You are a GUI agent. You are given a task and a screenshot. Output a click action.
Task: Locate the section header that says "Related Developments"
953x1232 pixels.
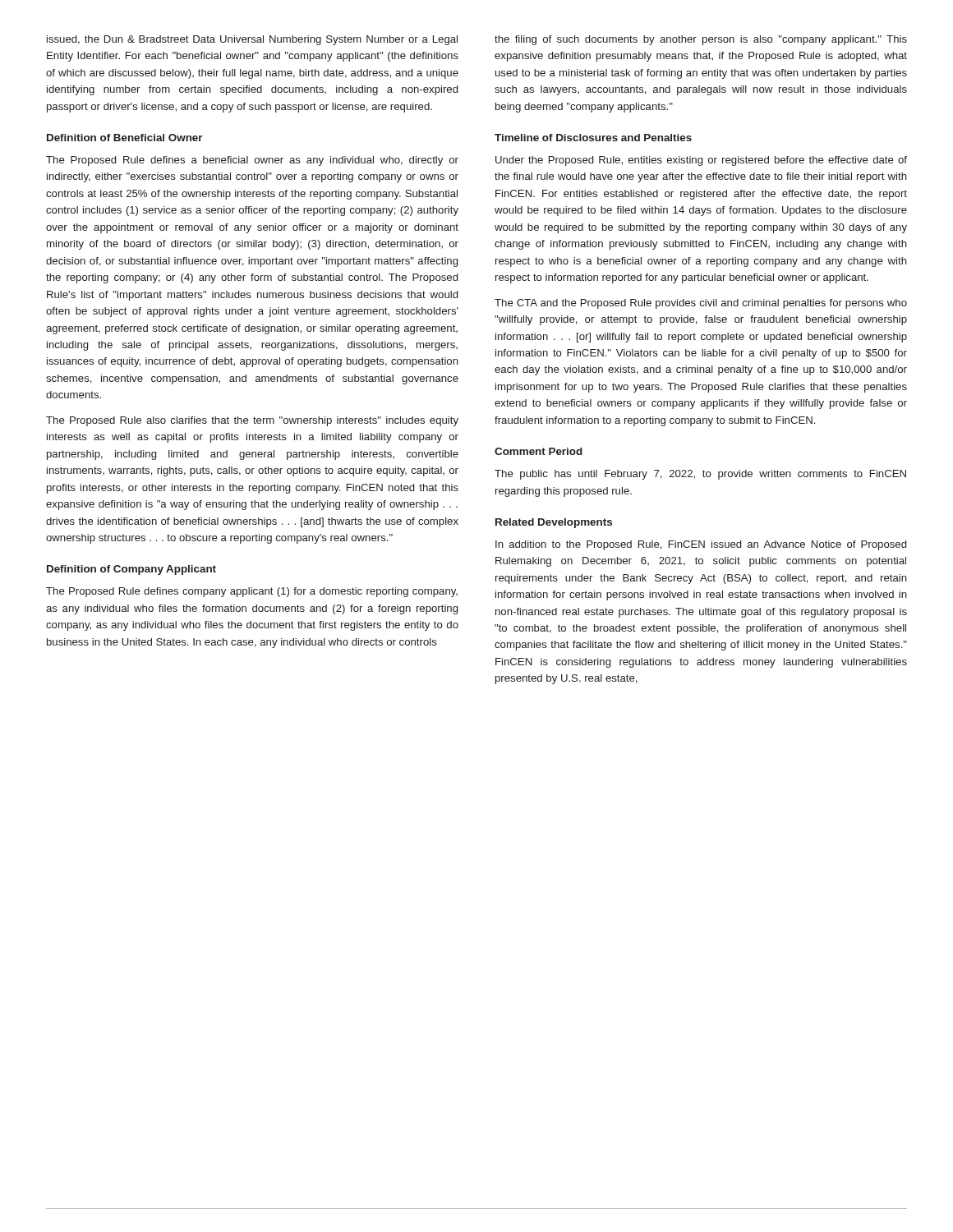(x=554, y=522)
